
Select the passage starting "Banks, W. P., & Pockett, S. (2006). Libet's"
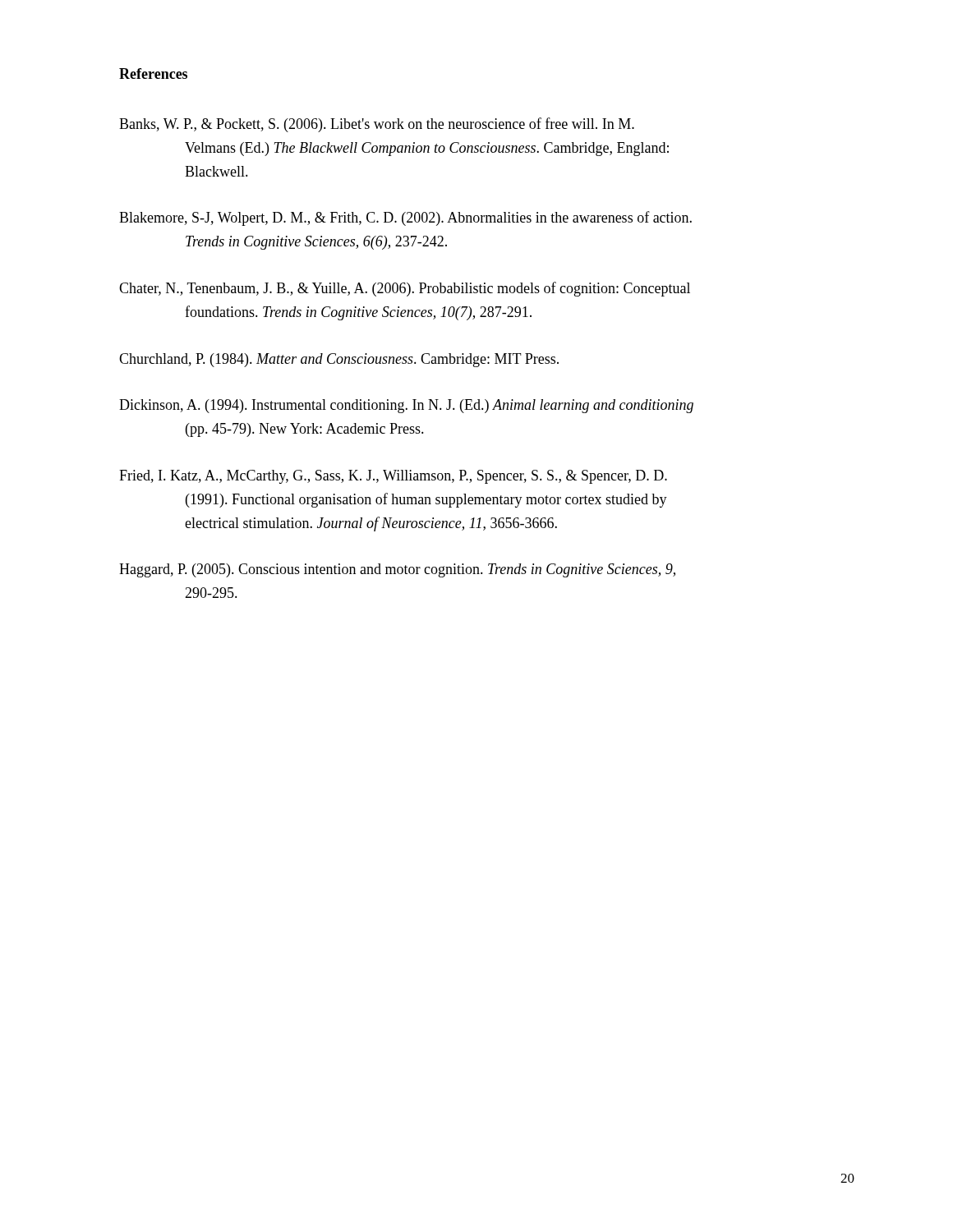(487, 148)
